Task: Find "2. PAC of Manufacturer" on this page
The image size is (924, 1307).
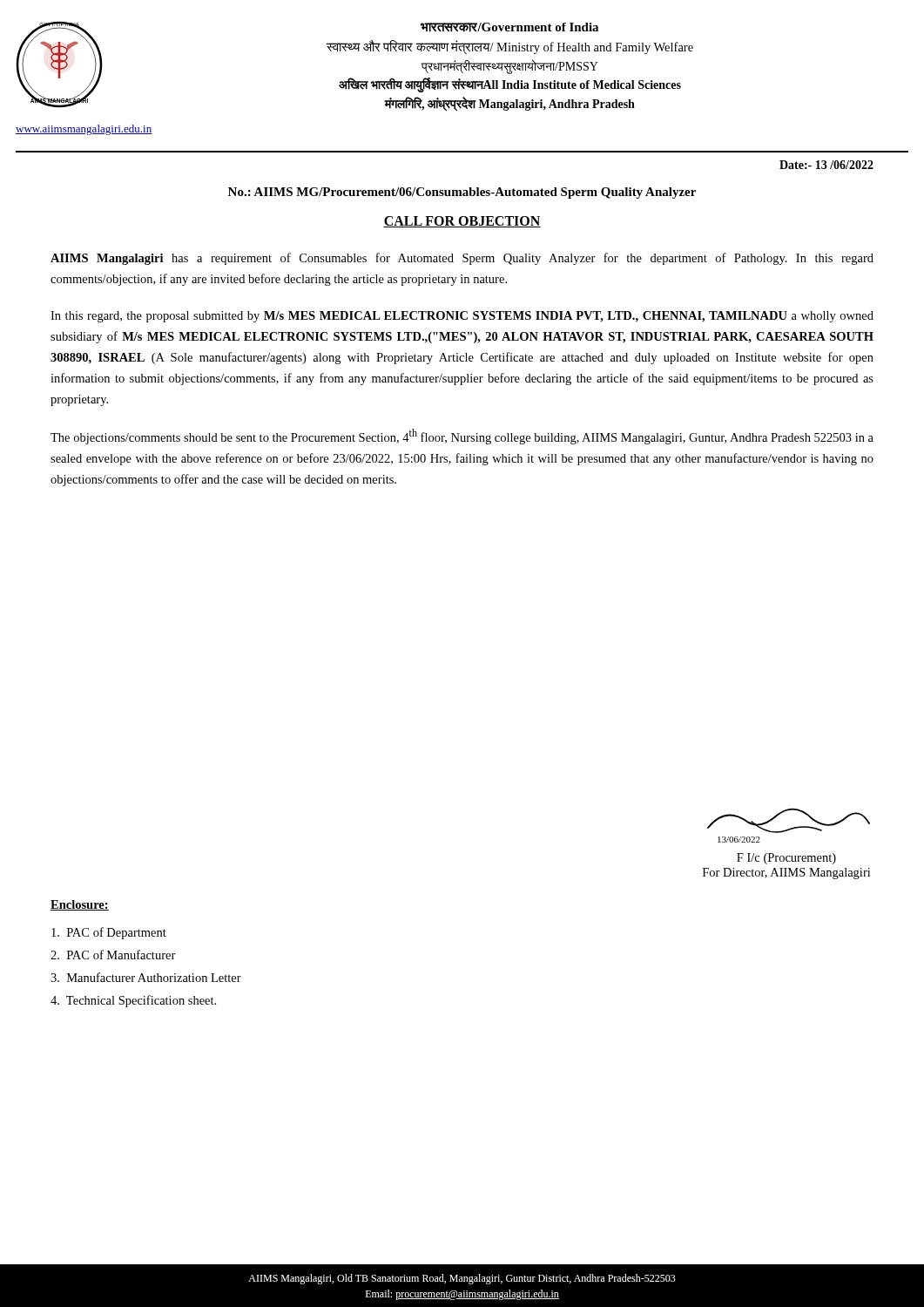Action: pos(113,955)
